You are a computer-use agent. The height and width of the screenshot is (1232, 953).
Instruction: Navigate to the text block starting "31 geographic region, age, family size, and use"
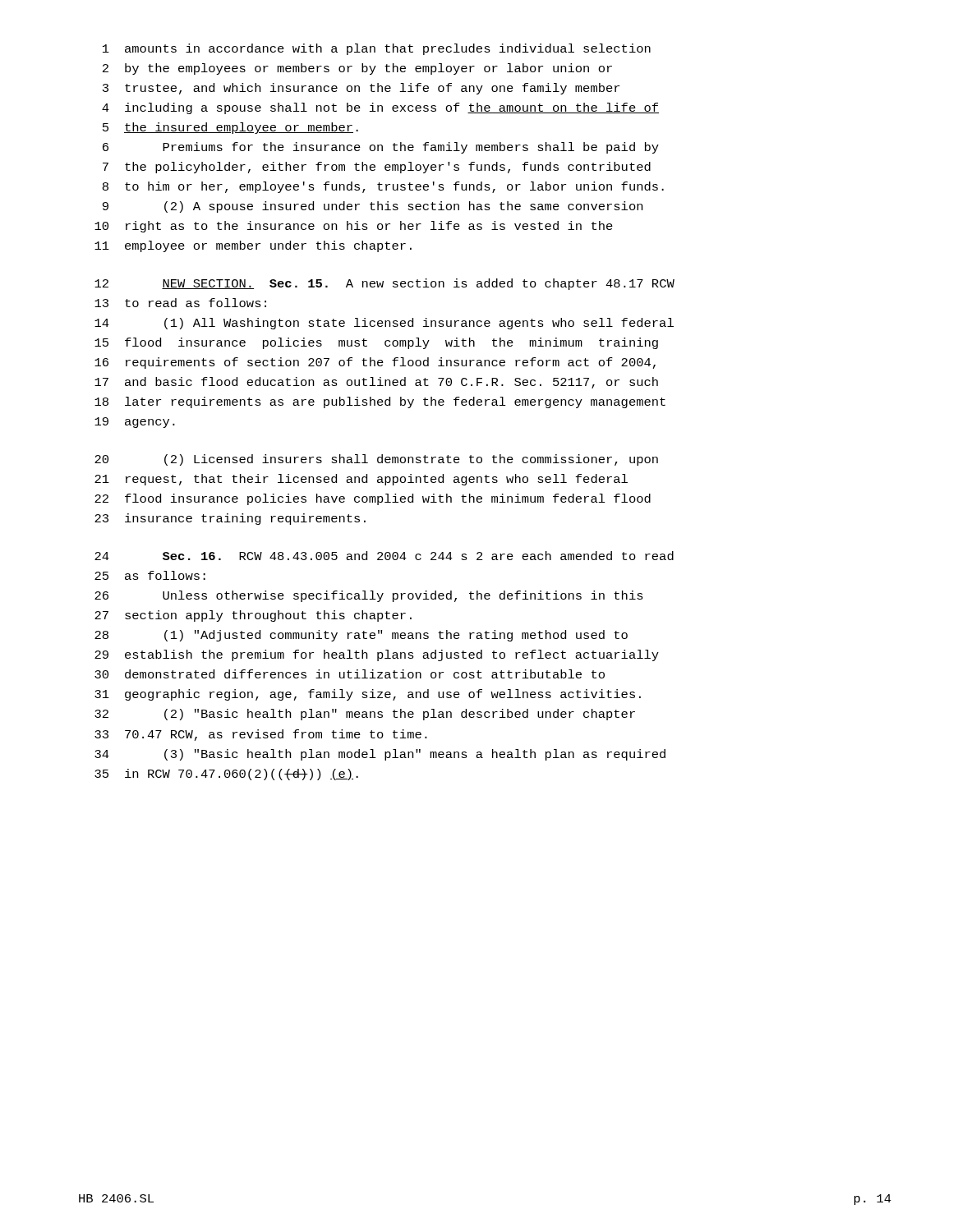(x=485, y=695)
